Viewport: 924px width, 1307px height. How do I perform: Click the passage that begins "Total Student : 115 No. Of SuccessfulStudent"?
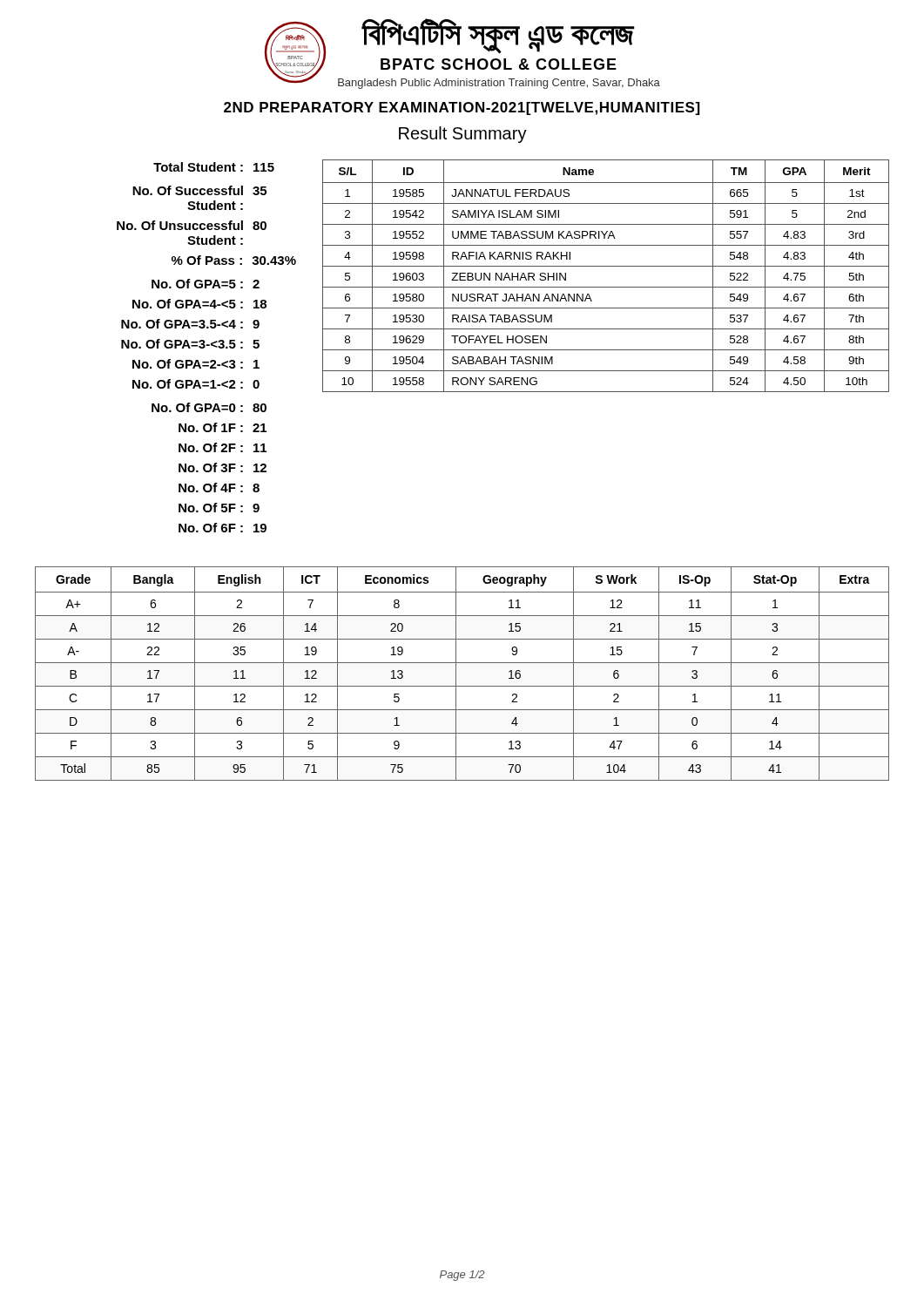click(x=165, y=347)
